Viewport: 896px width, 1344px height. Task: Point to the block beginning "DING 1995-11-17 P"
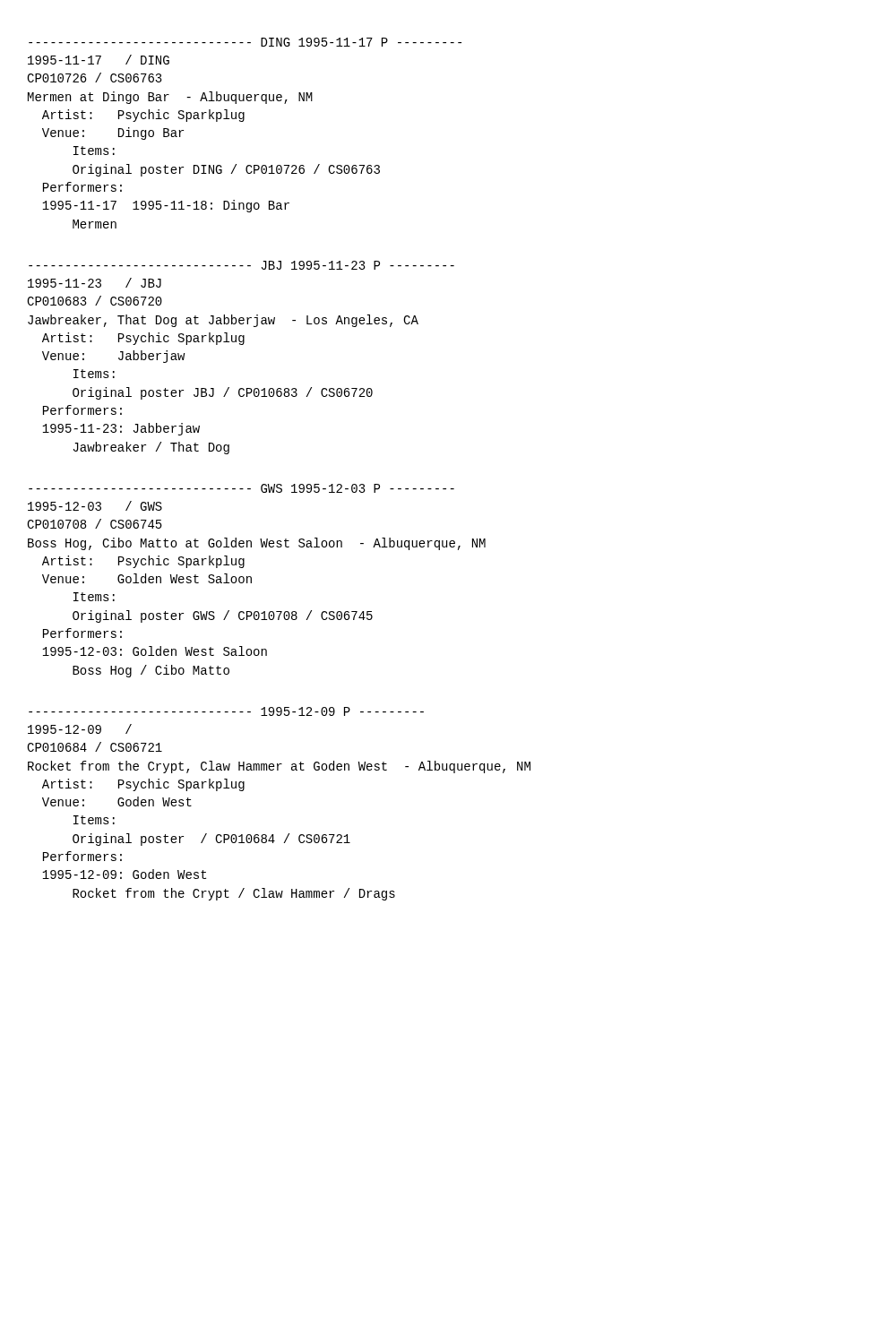pos(245,42)
